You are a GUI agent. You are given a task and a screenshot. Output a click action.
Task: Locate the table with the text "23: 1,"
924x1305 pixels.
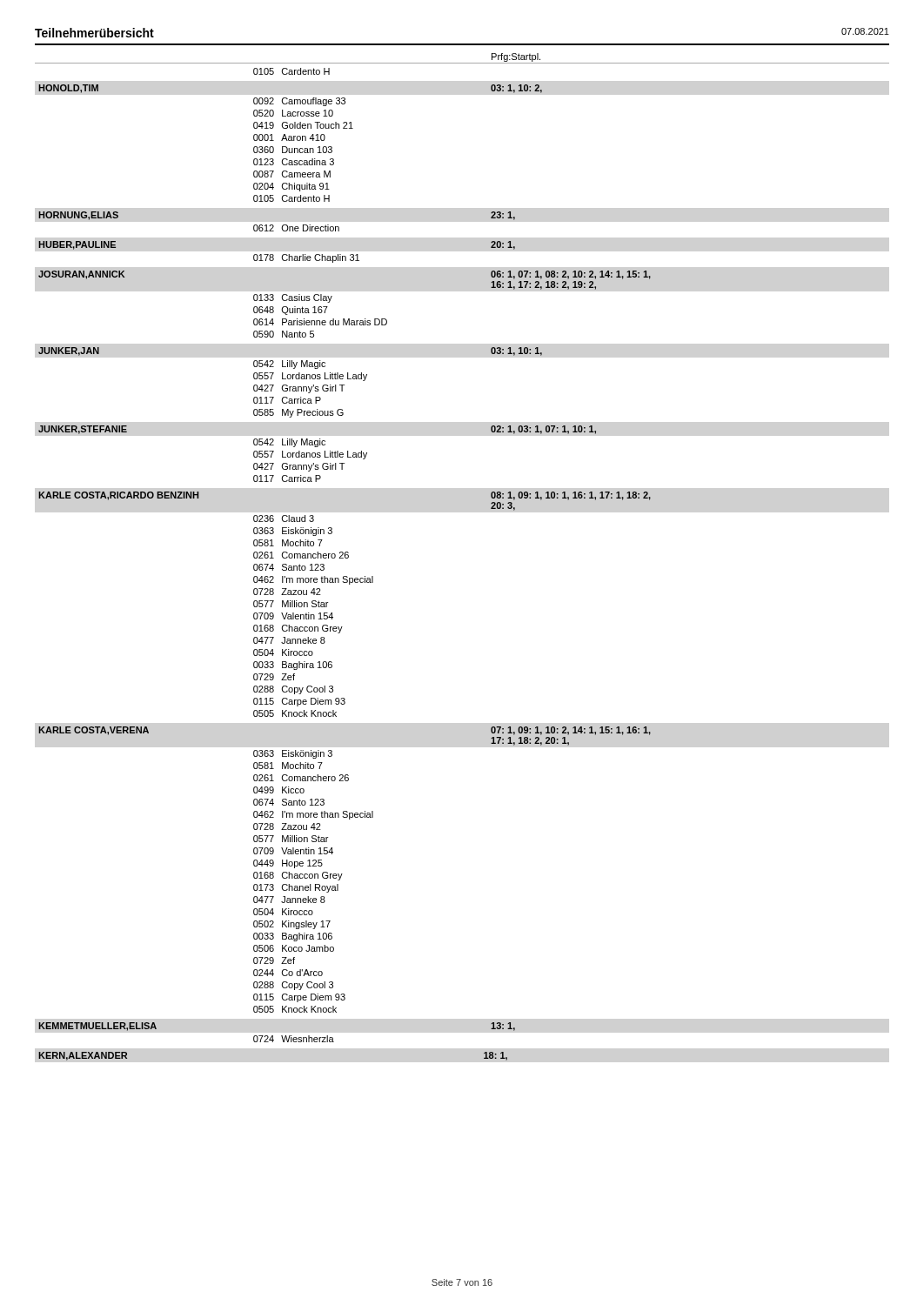462,221
